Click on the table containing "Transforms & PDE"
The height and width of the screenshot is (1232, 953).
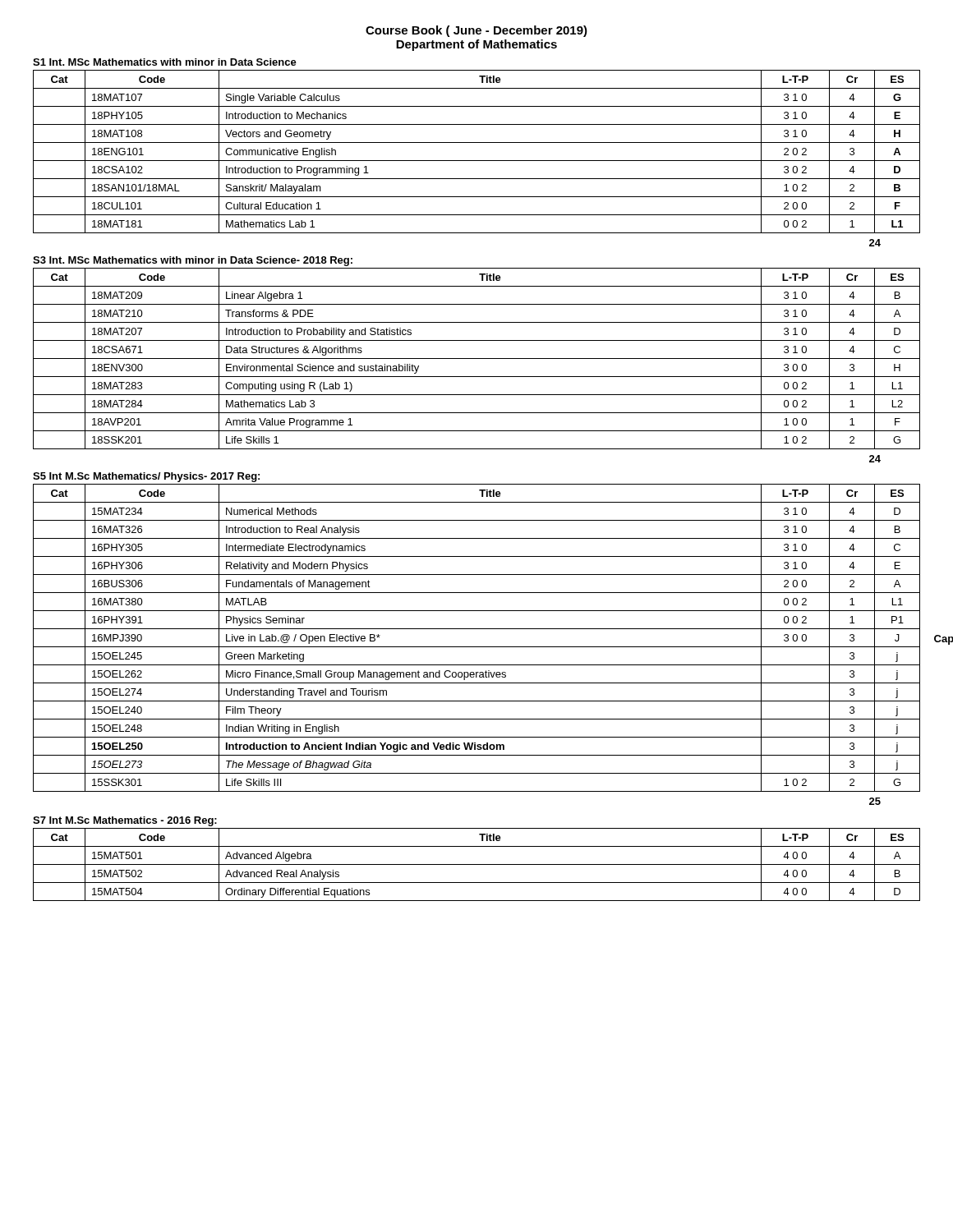pyautogui.click(x=476, y=359)
